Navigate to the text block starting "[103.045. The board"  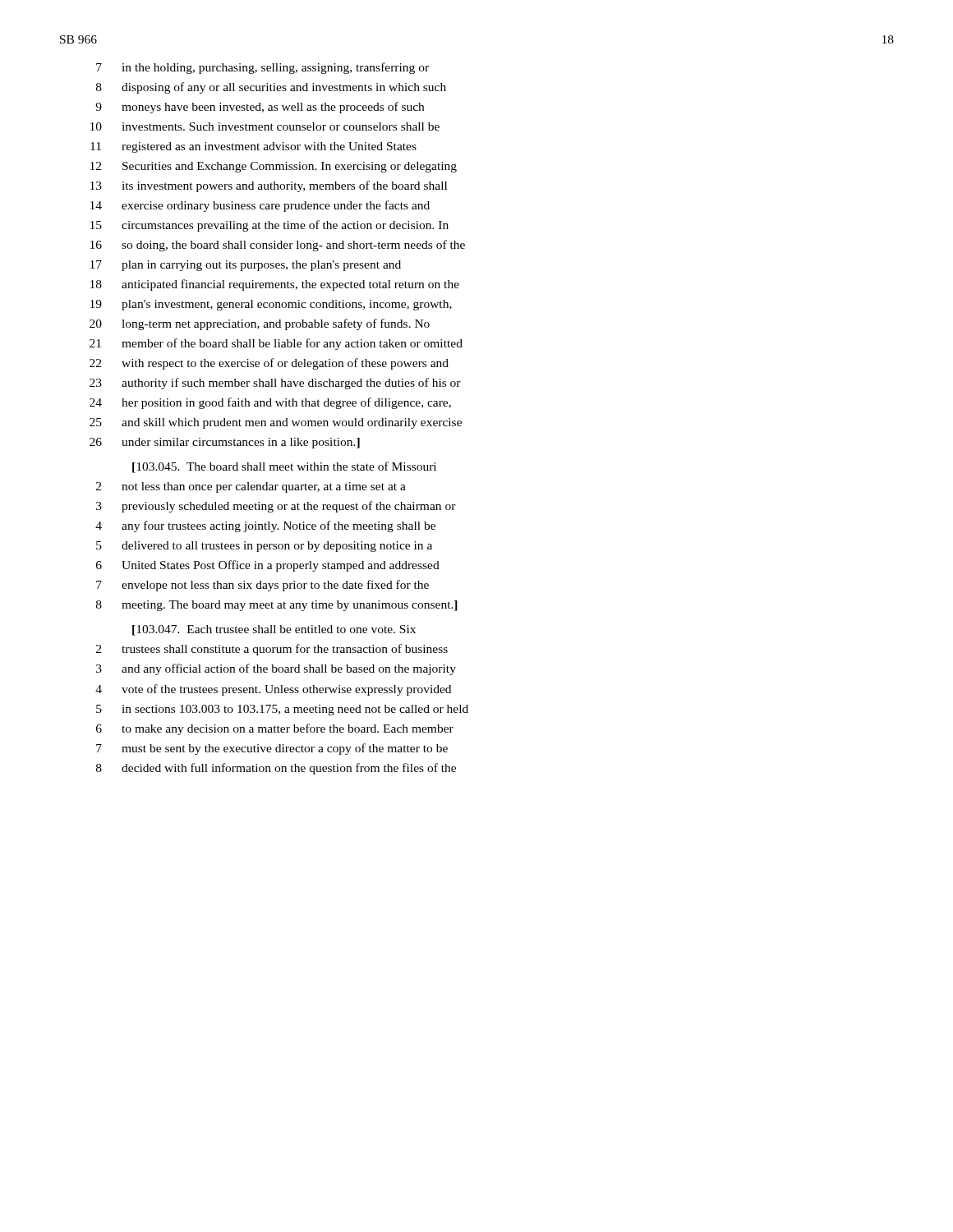[x=284, y=467]
